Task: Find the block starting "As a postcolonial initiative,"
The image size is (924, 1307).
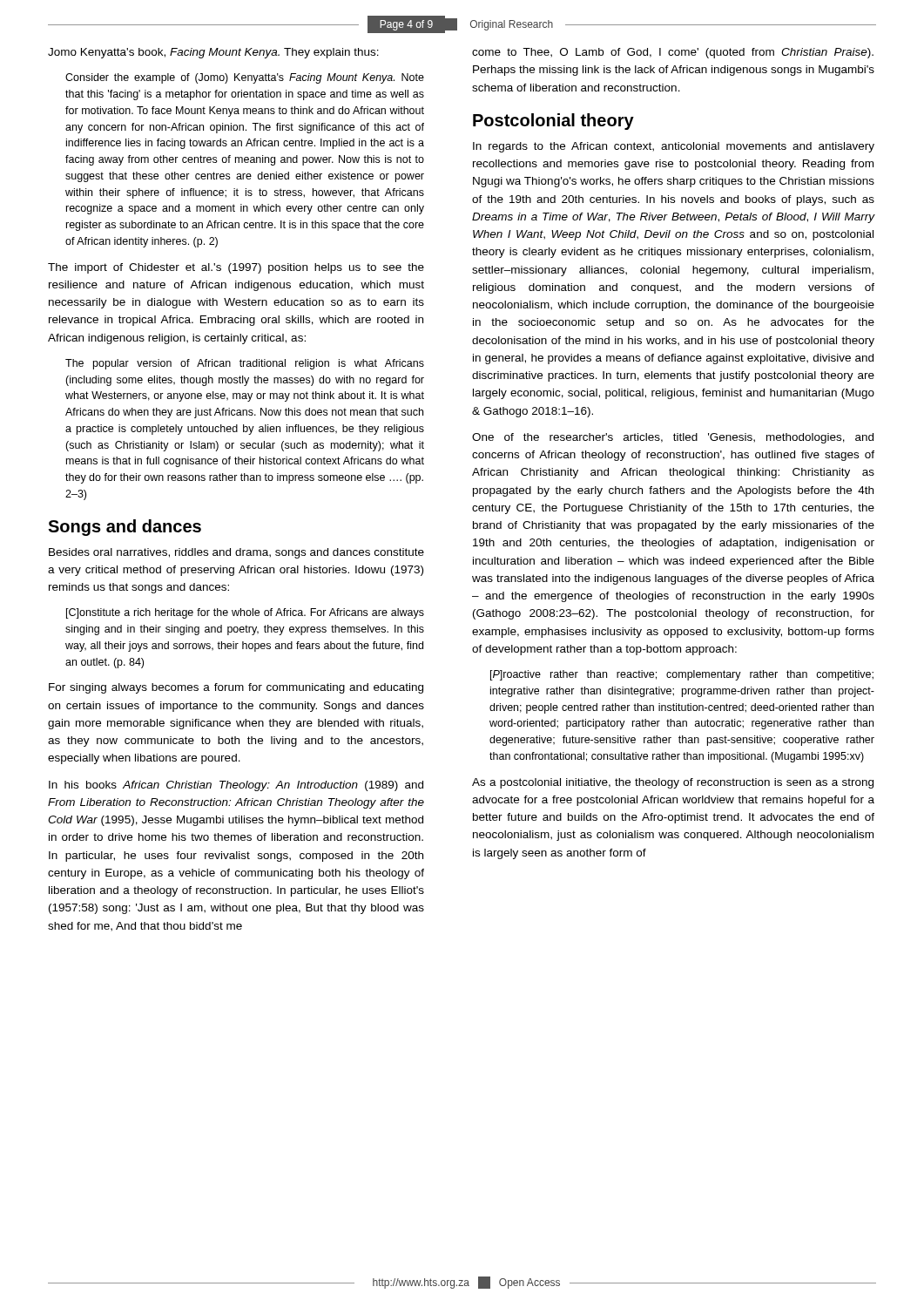Action: pos(673,817)
